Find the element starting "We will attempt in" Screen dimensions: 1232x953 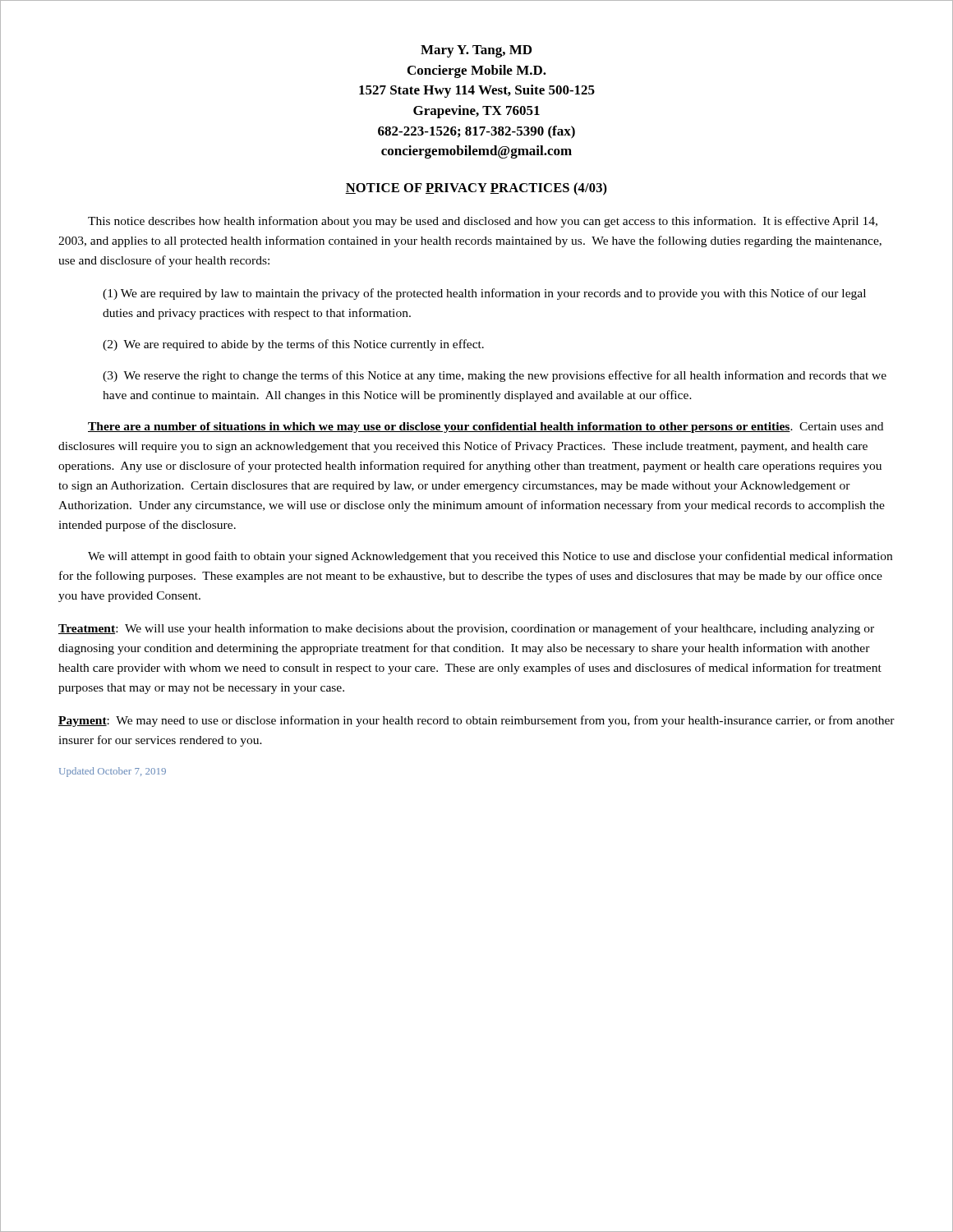point(476,575)
